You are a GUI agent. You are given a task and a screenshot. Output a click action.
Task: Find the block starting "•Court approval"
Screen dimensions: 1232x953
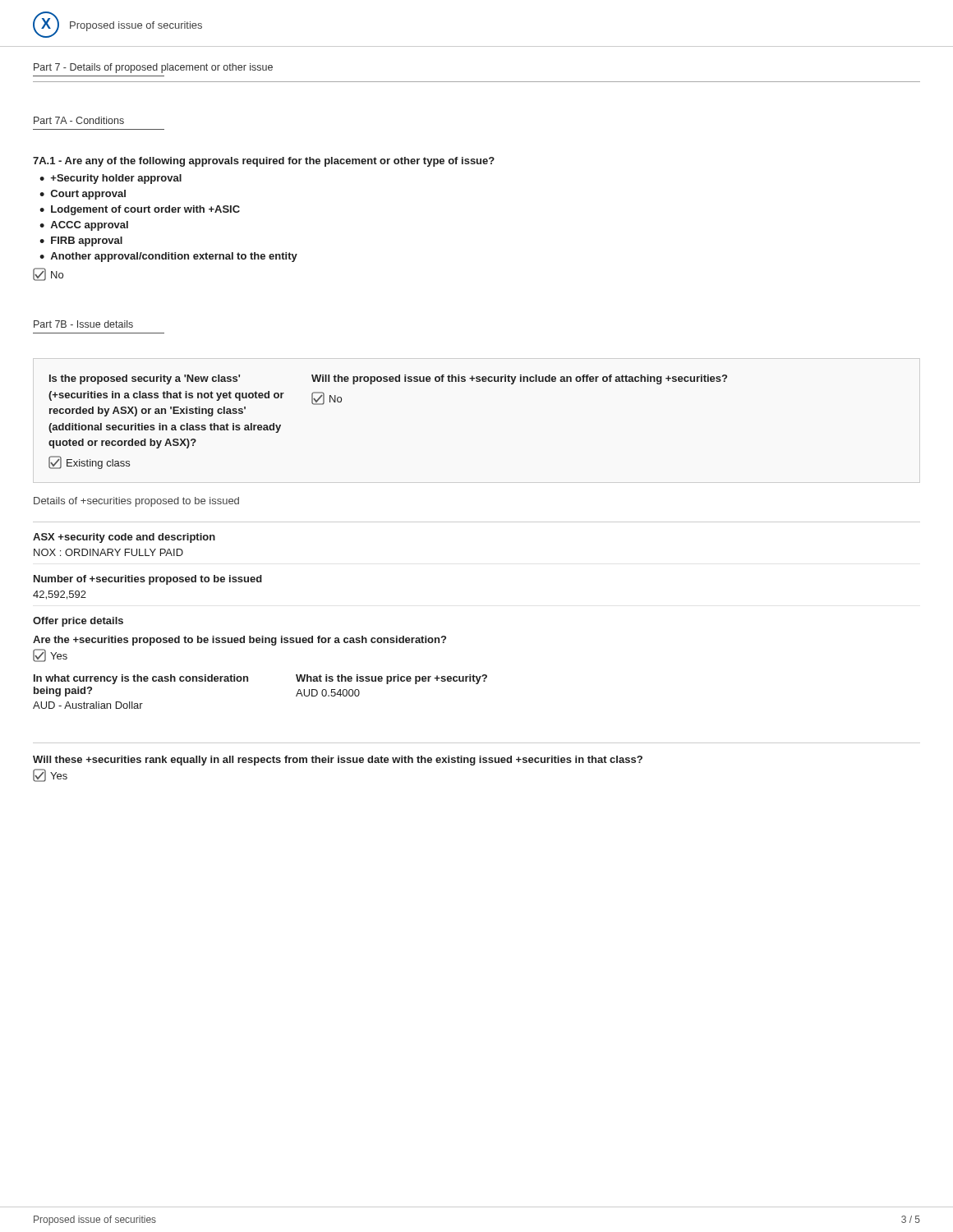[83, 195]
